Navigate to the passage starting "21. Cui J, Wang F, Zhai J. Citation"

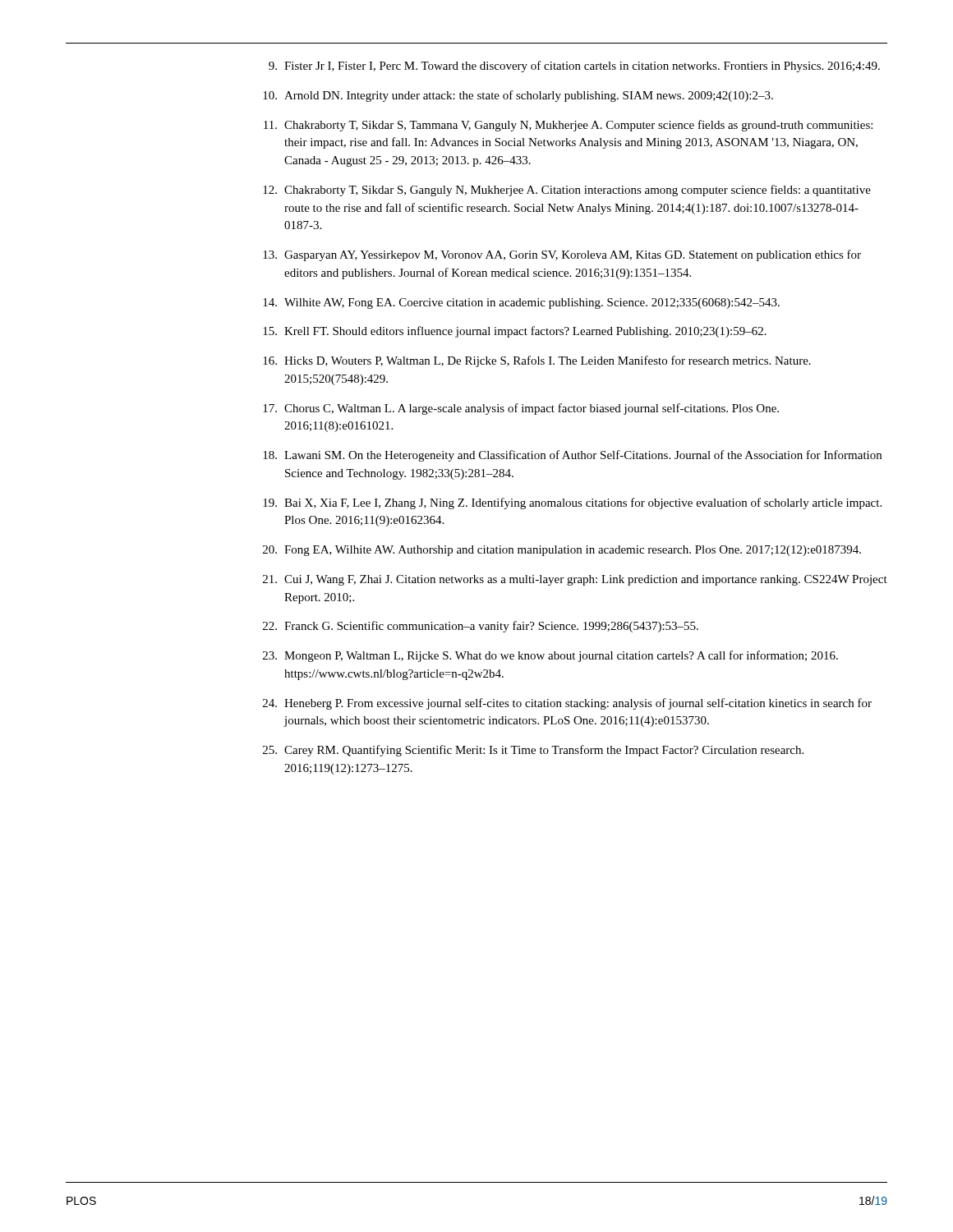571,589
